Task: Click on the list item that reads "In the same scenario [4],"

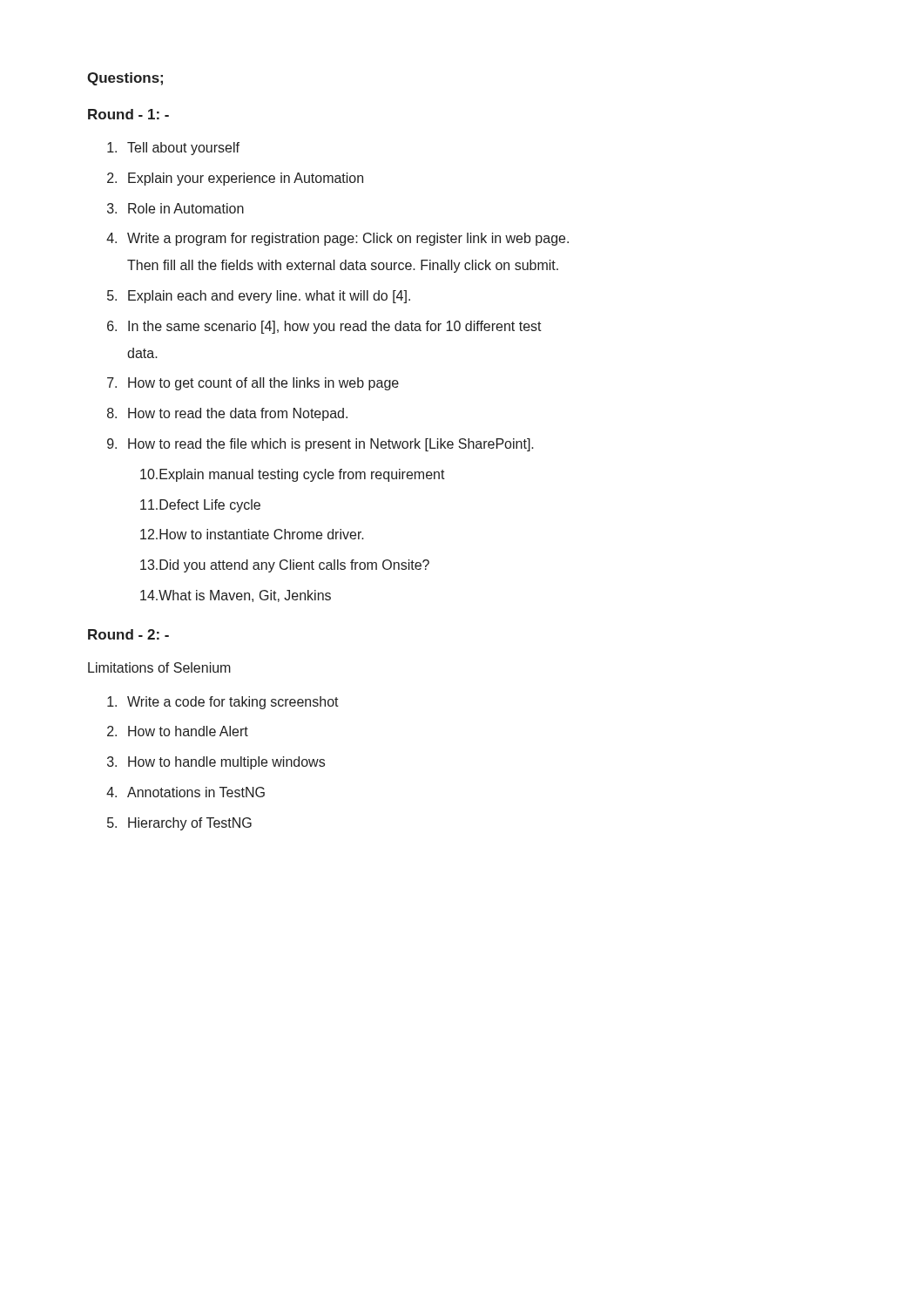Action: click(479, 340)
